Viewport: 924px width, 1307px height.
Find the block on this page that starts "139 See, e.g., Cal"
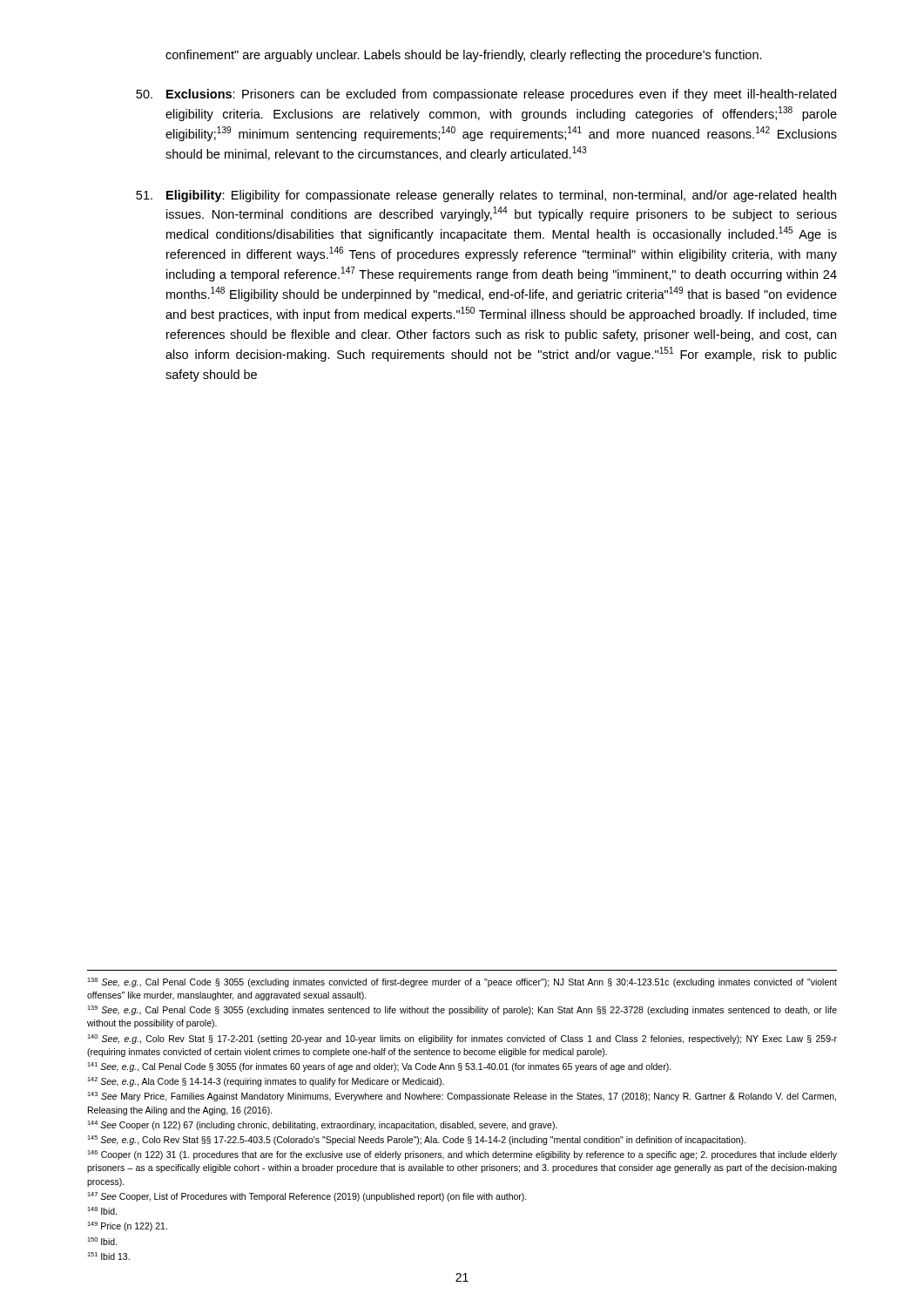tap(462, 1016)
